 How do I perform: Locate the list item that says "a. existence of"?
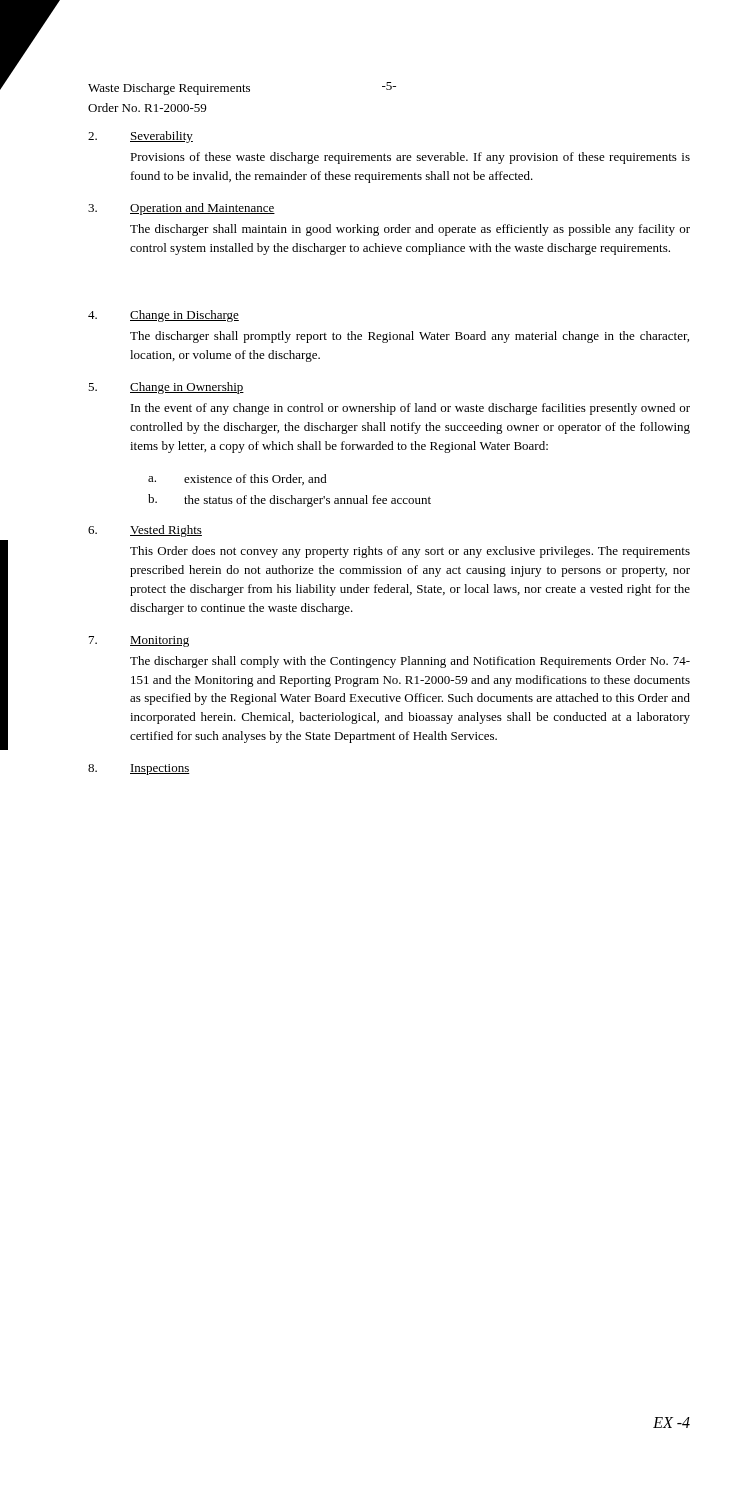pos(228,479)
